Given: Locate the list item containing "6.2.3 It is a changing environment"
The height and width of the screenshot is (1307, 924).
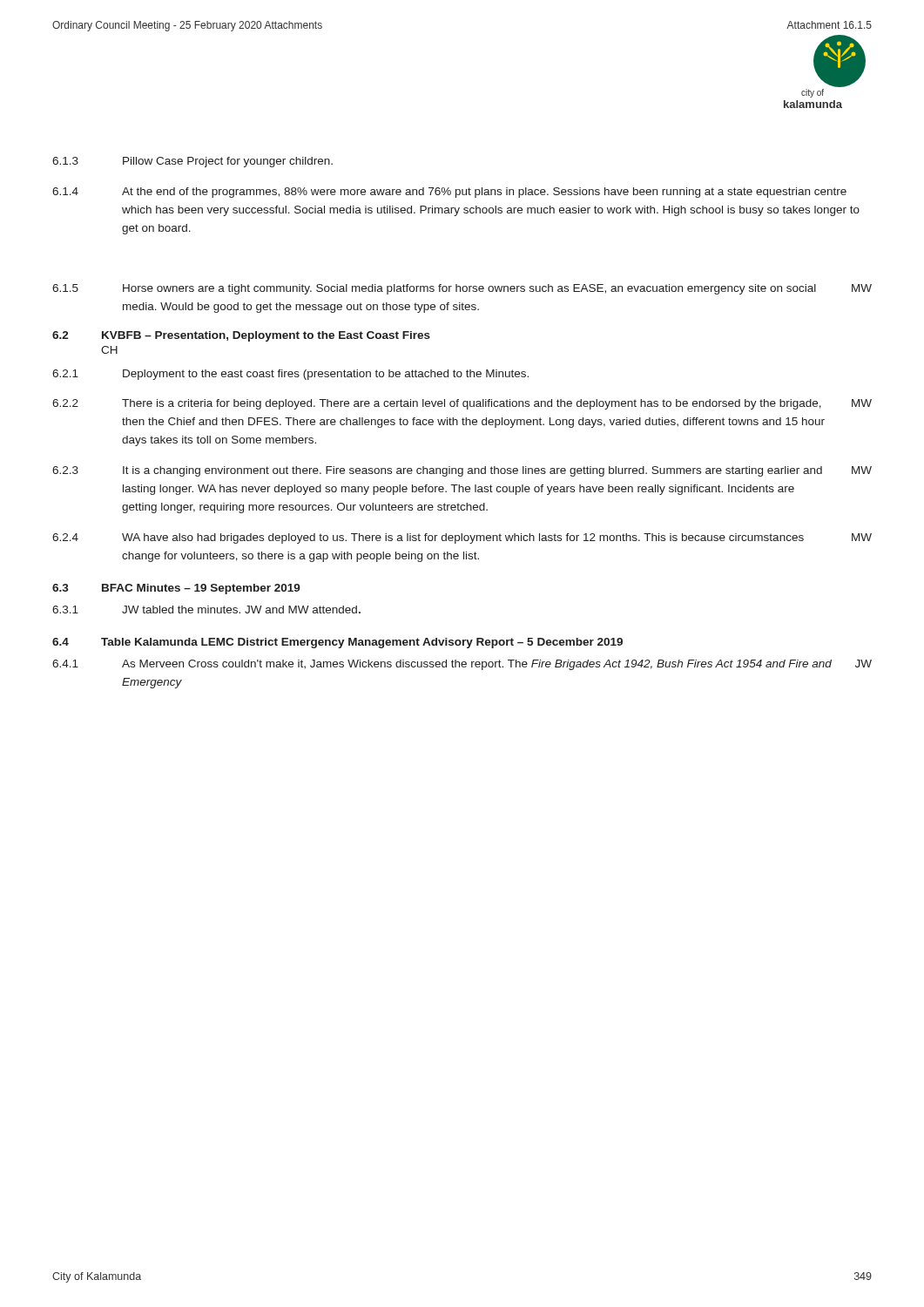Looking at the screenshot, I should click(462, 489).
